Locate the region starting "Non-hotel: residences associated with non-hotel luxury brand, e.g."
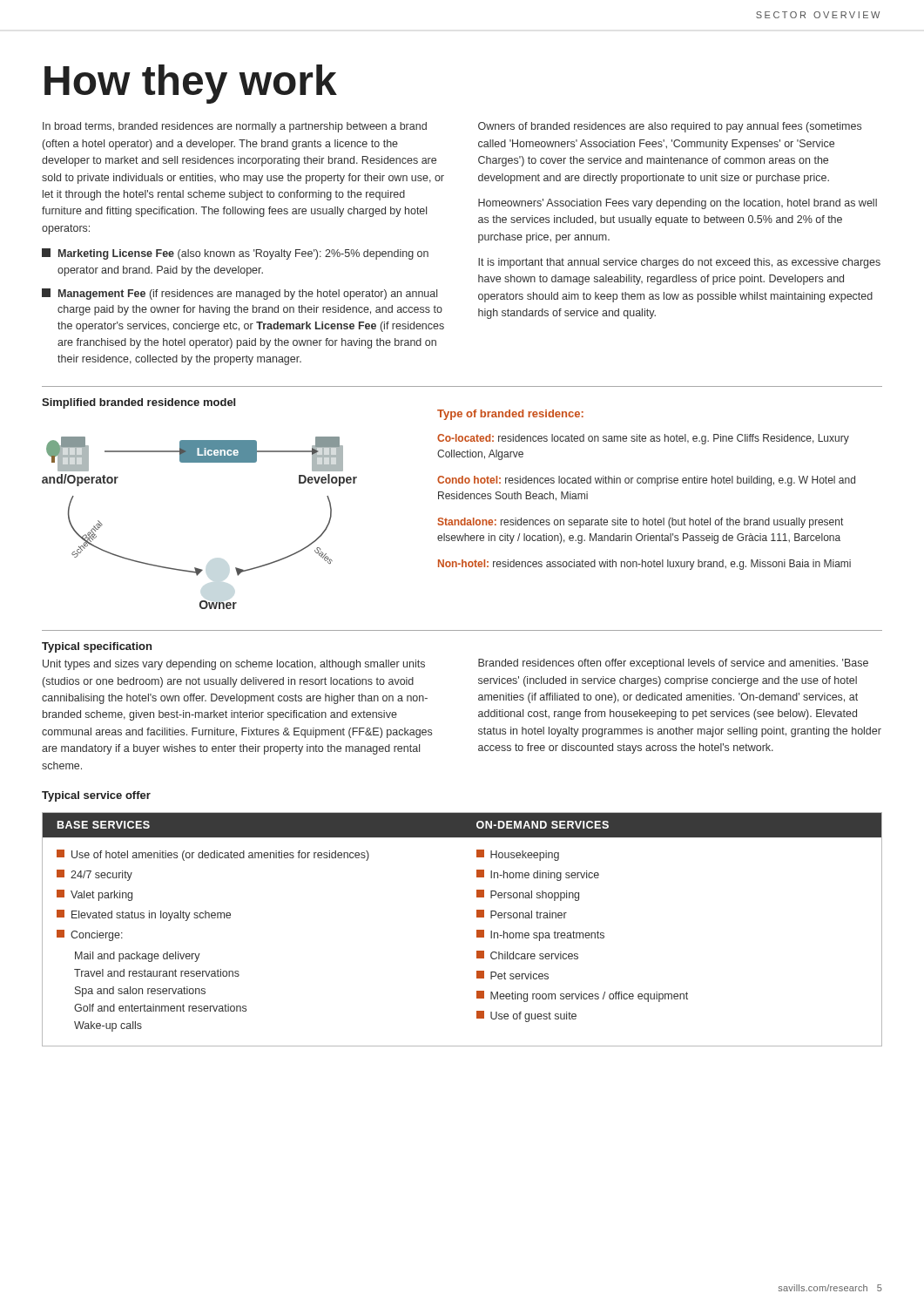The image size is (924, 1307). 644,564
